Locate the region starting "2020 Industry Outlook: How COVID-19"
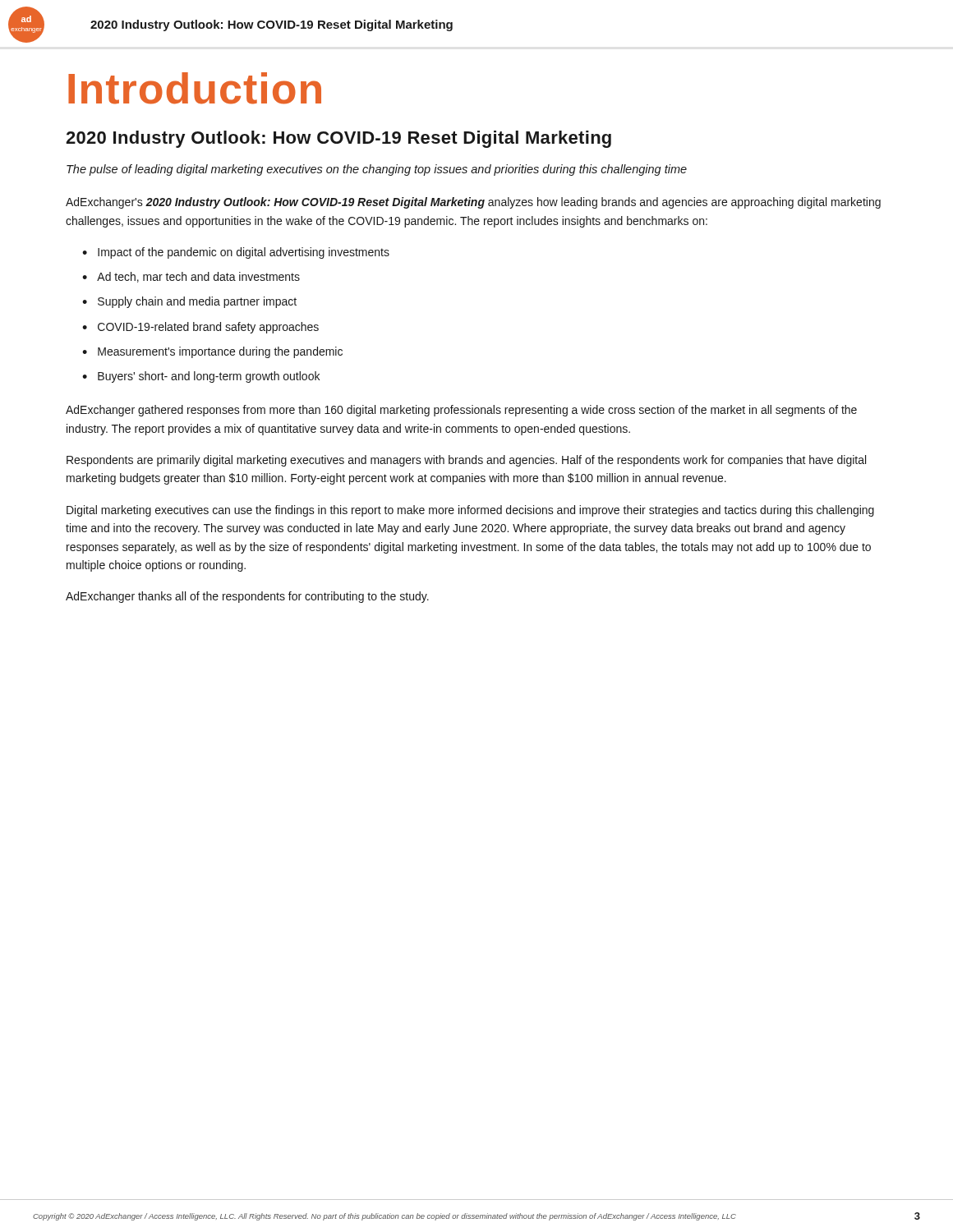 476,138
